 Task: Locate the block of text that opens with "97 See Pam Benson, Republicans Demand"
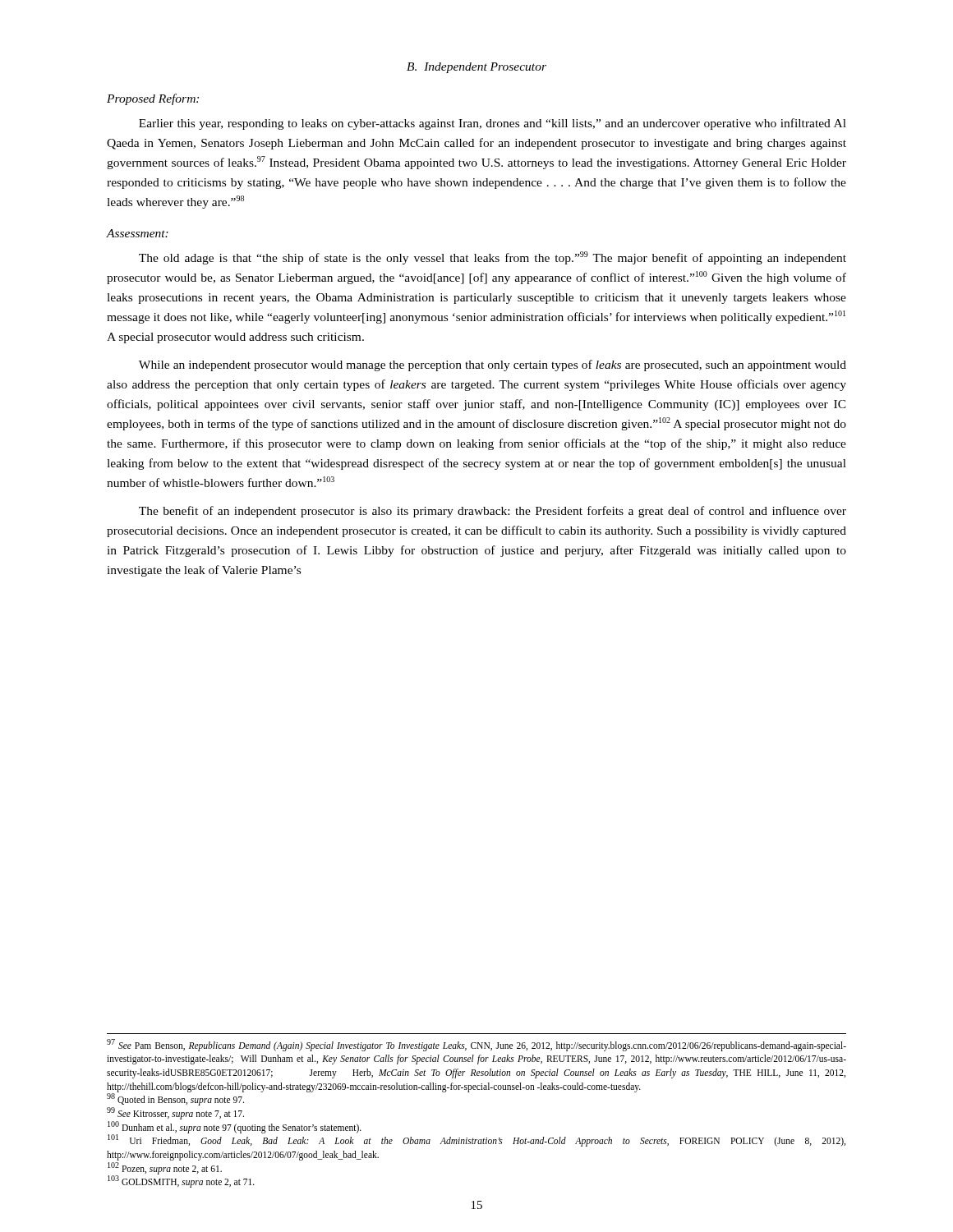point(476,1066)
